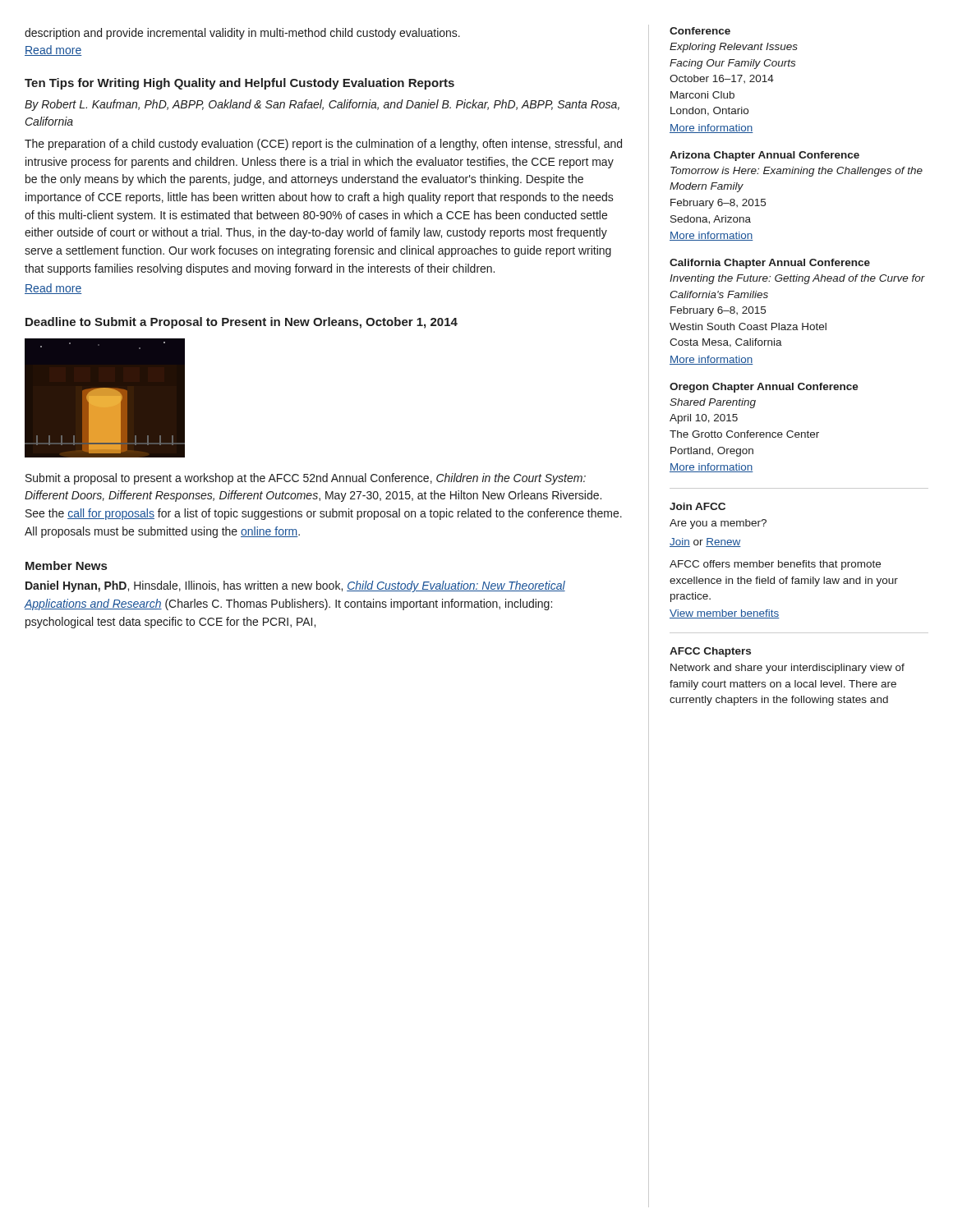Navigate to the text block starting "Ten Tips for Writing"
This screenshot has width=953, height=1232.
(x=240, y=83)
